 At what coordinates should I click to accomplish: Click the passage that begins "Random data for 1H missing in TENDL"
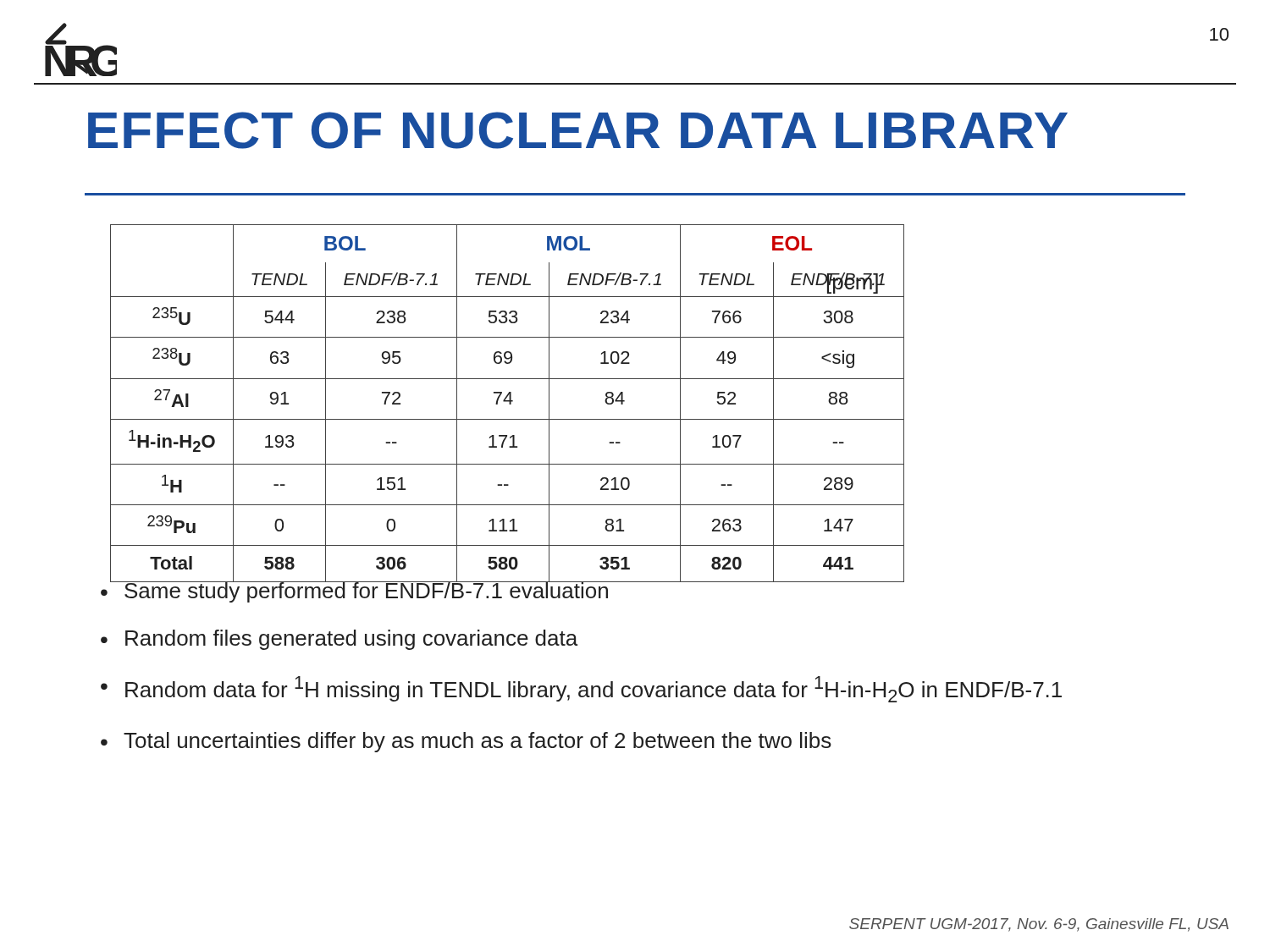(593, 689)
